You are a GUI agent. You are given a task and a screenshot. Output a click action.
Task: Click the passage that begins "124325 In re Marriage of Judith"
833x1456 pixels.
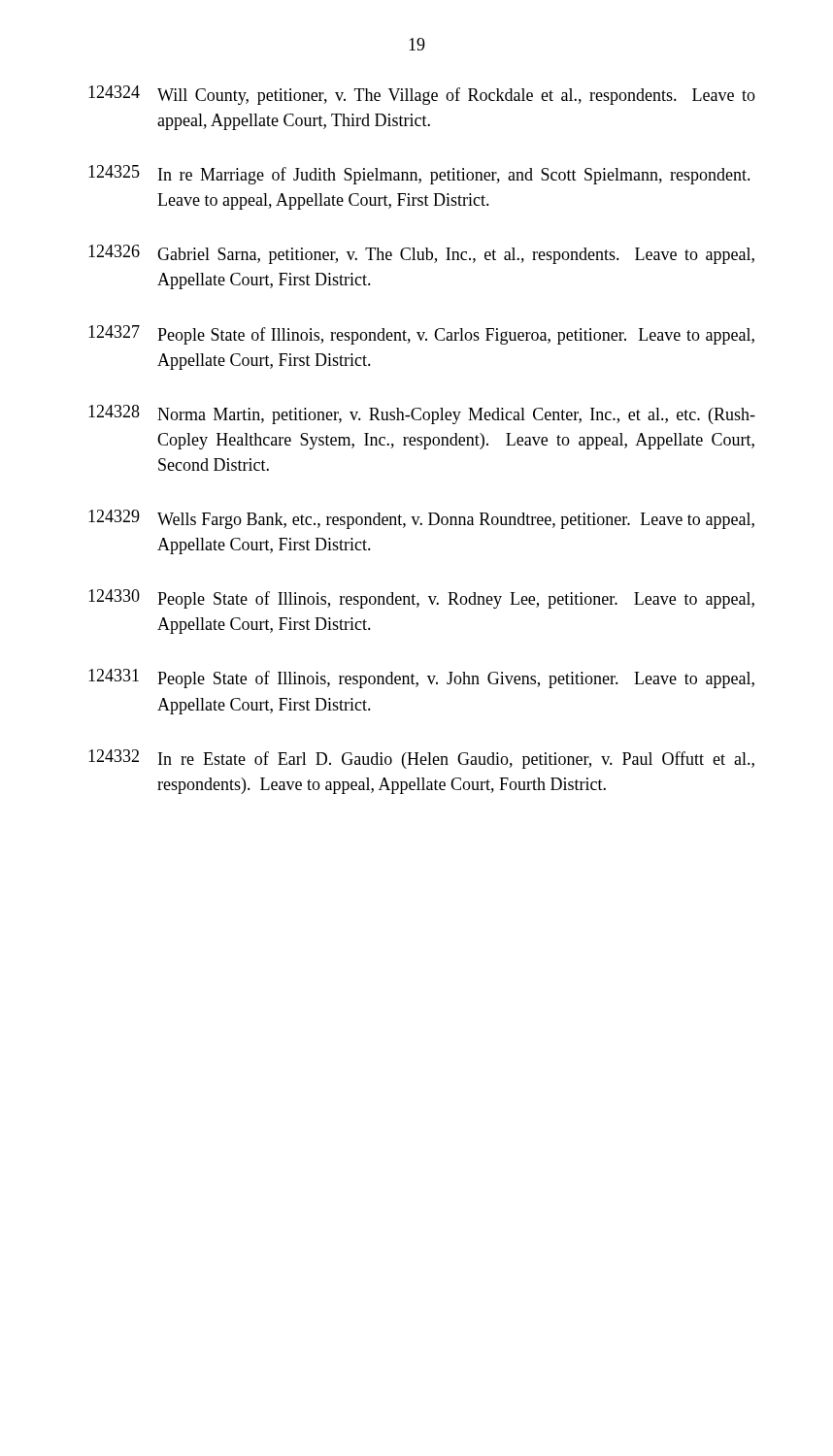tap(421, 188)
